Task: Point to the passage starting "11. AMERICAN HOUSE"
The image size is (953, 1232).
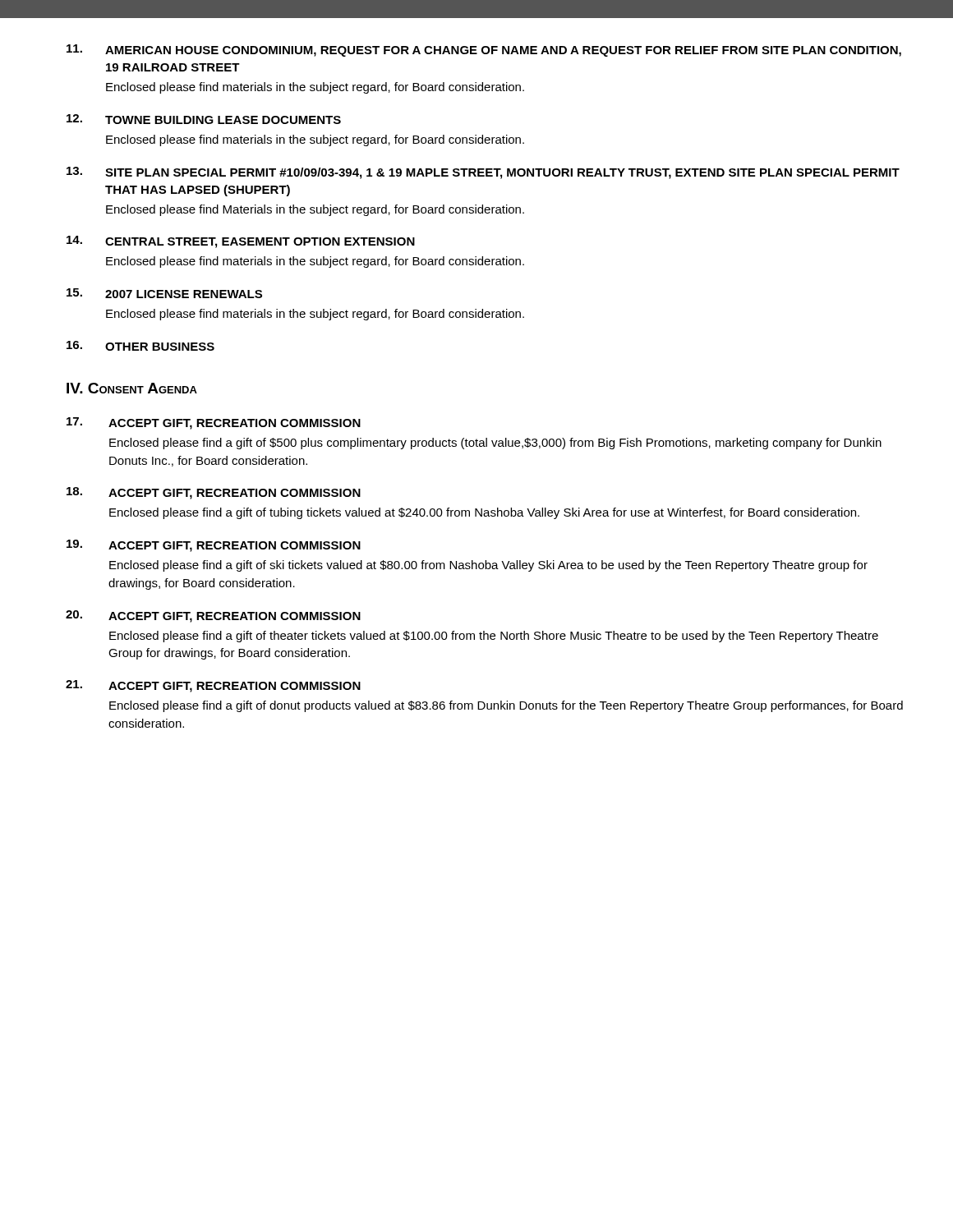Action: (484, 51)
